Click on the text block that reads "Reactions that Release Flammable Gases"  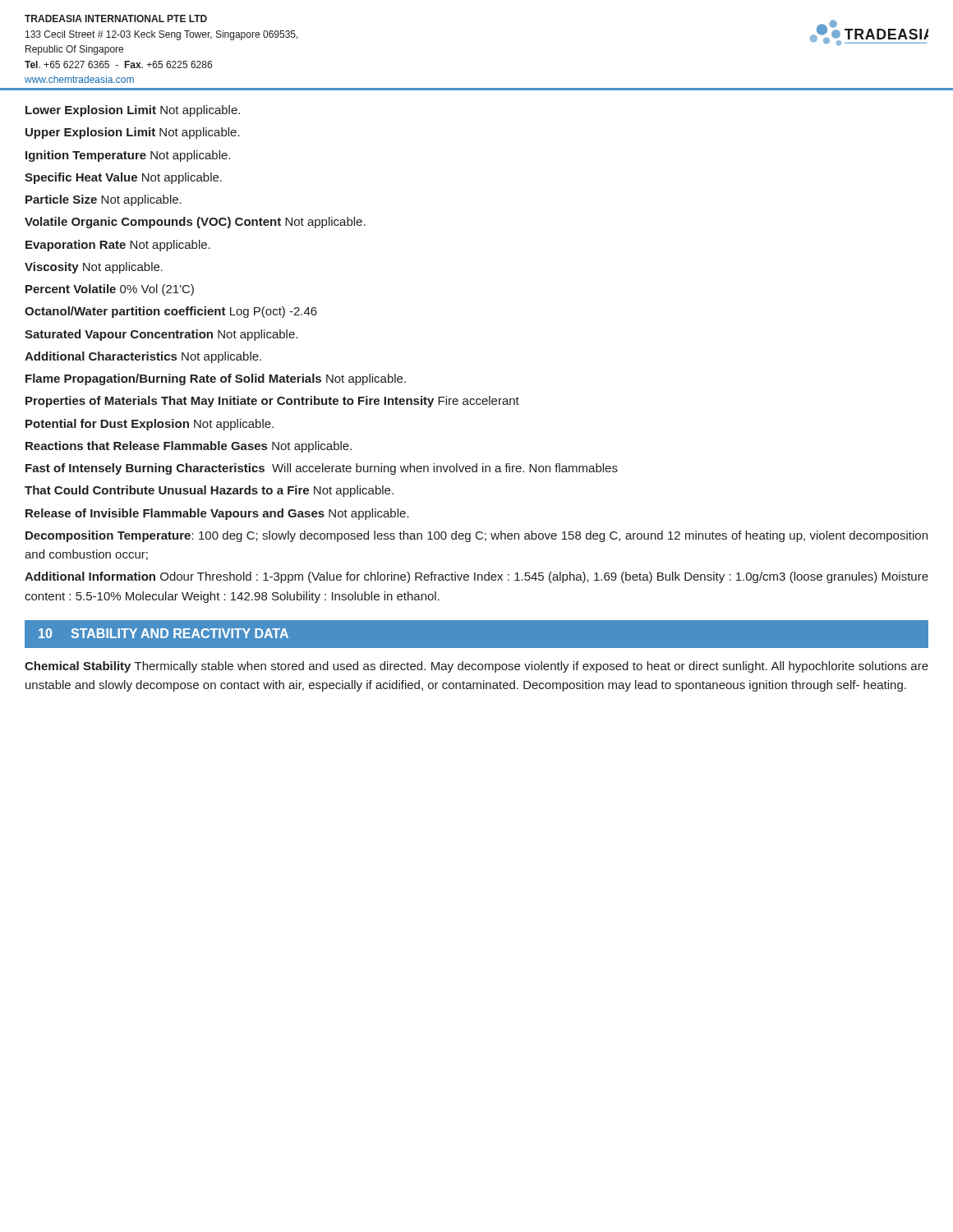coord(189,445)
